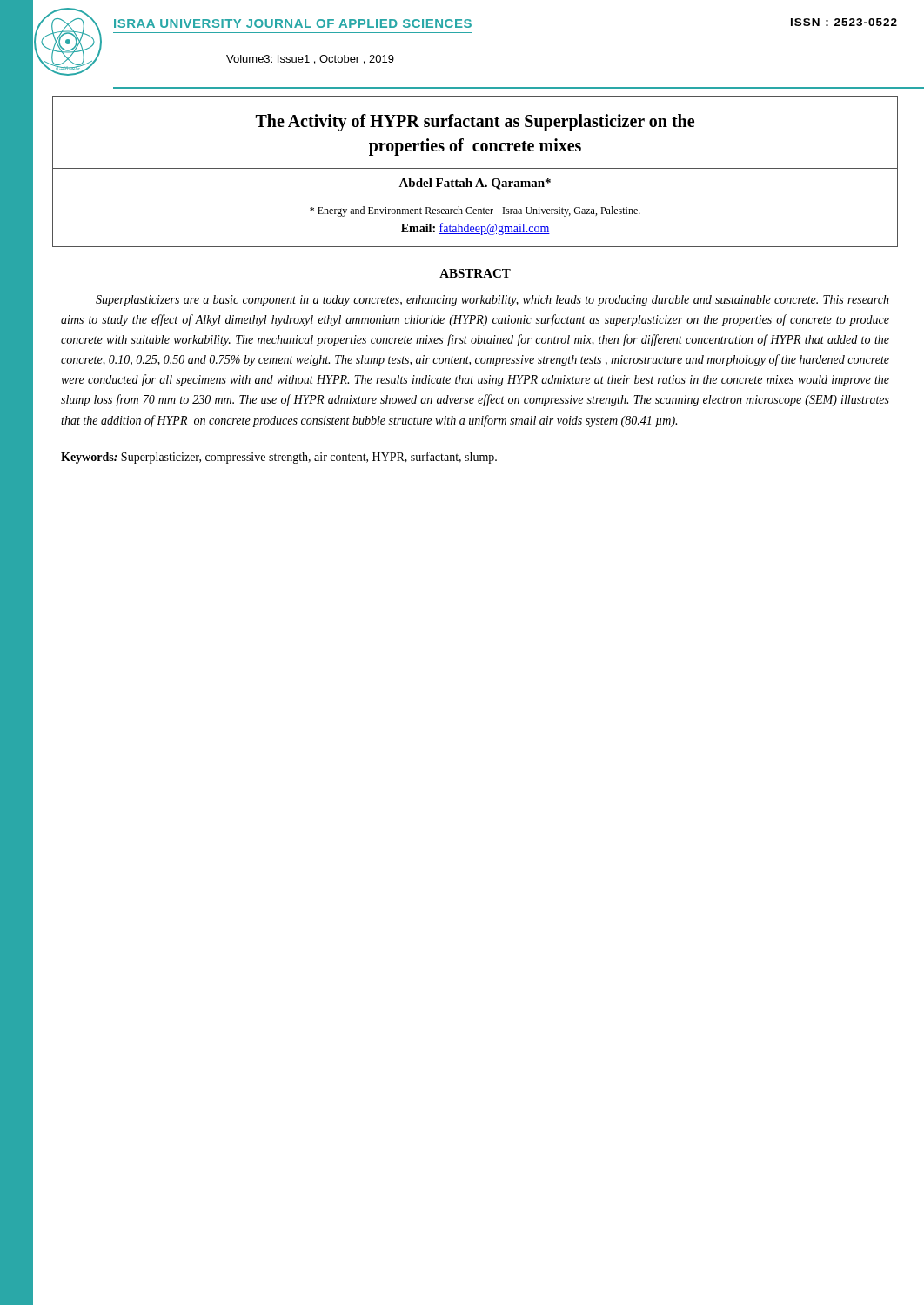Select the title
Screen dimensions: 1305x924
475,133
